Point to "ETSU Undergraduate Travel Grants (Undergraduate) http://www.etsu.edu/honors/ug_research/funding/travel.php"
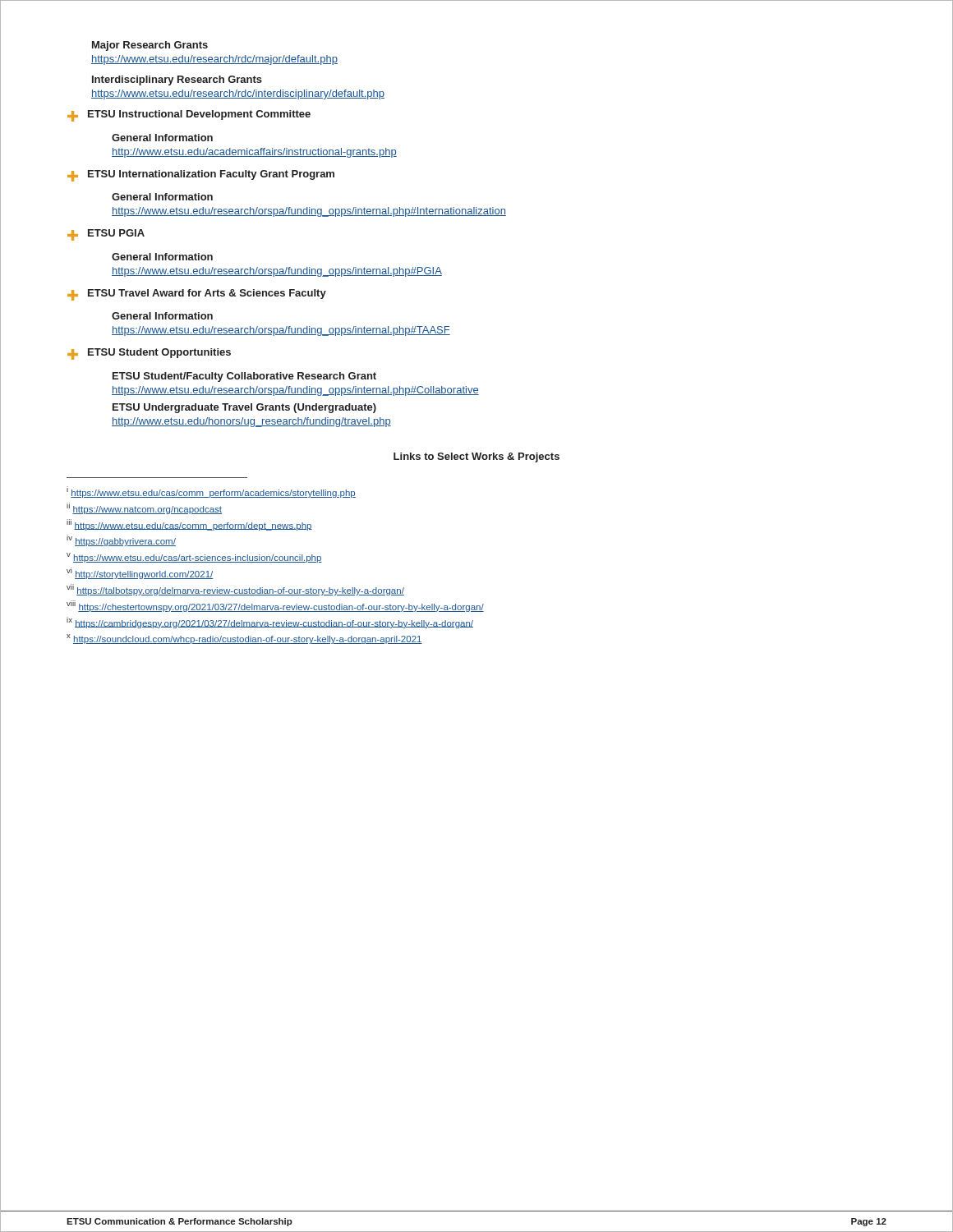 coord(244,408)
